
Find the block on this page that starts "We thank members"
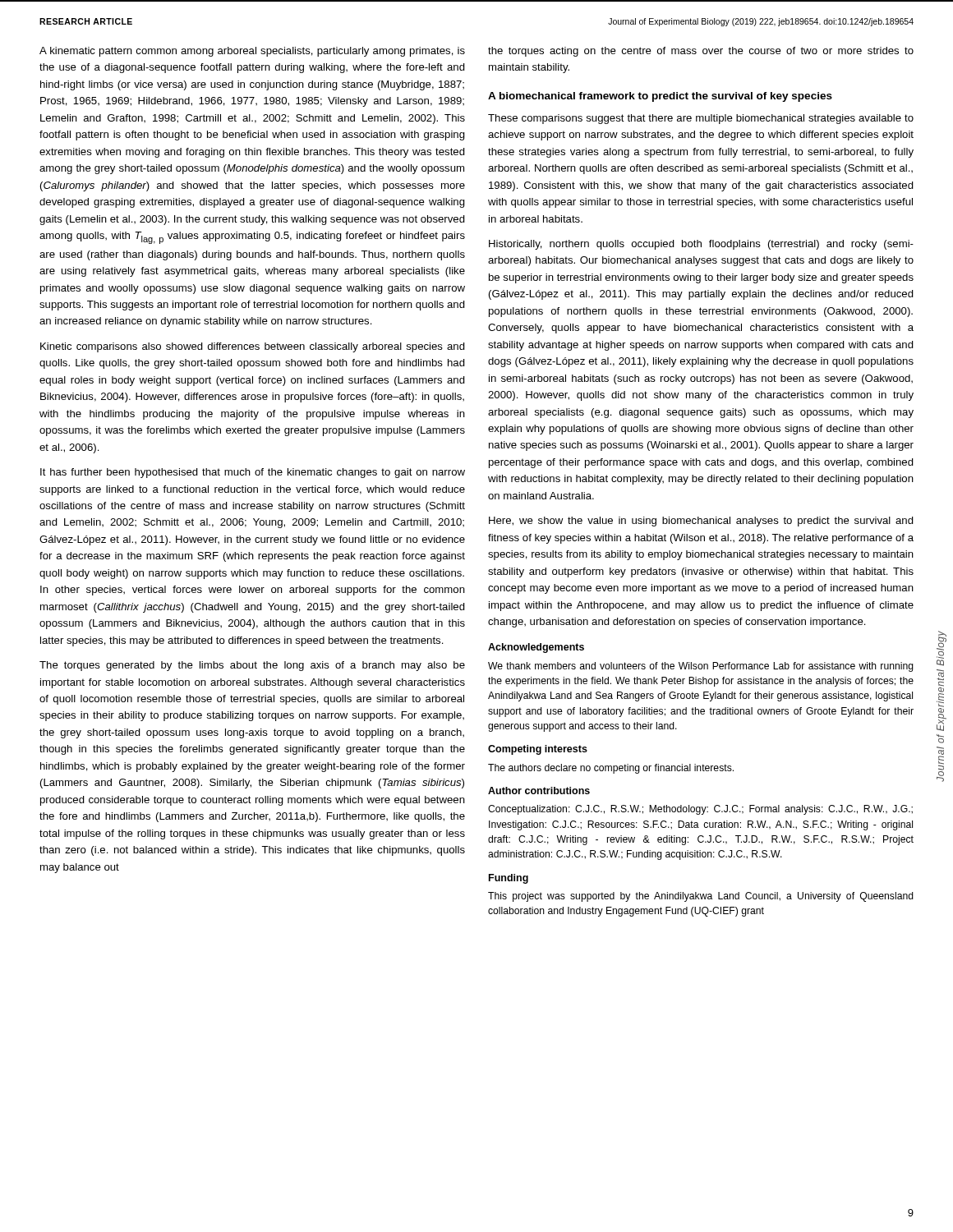pyautogui.click(x=701, y=696)
